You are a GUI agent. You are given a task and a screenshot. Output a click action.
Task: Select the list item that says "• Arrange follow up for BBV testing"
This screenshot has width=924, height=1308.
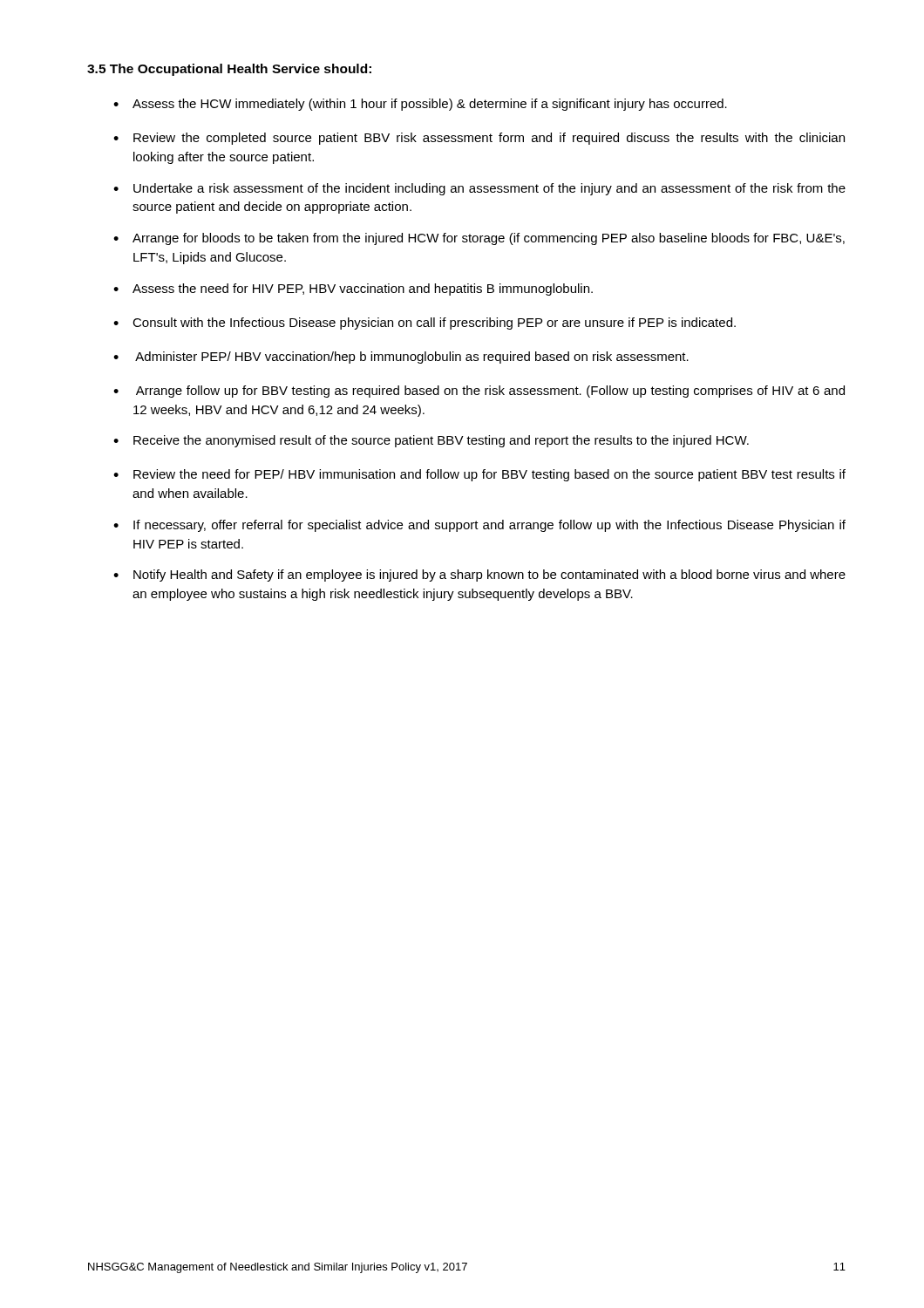tap(479, 400)
